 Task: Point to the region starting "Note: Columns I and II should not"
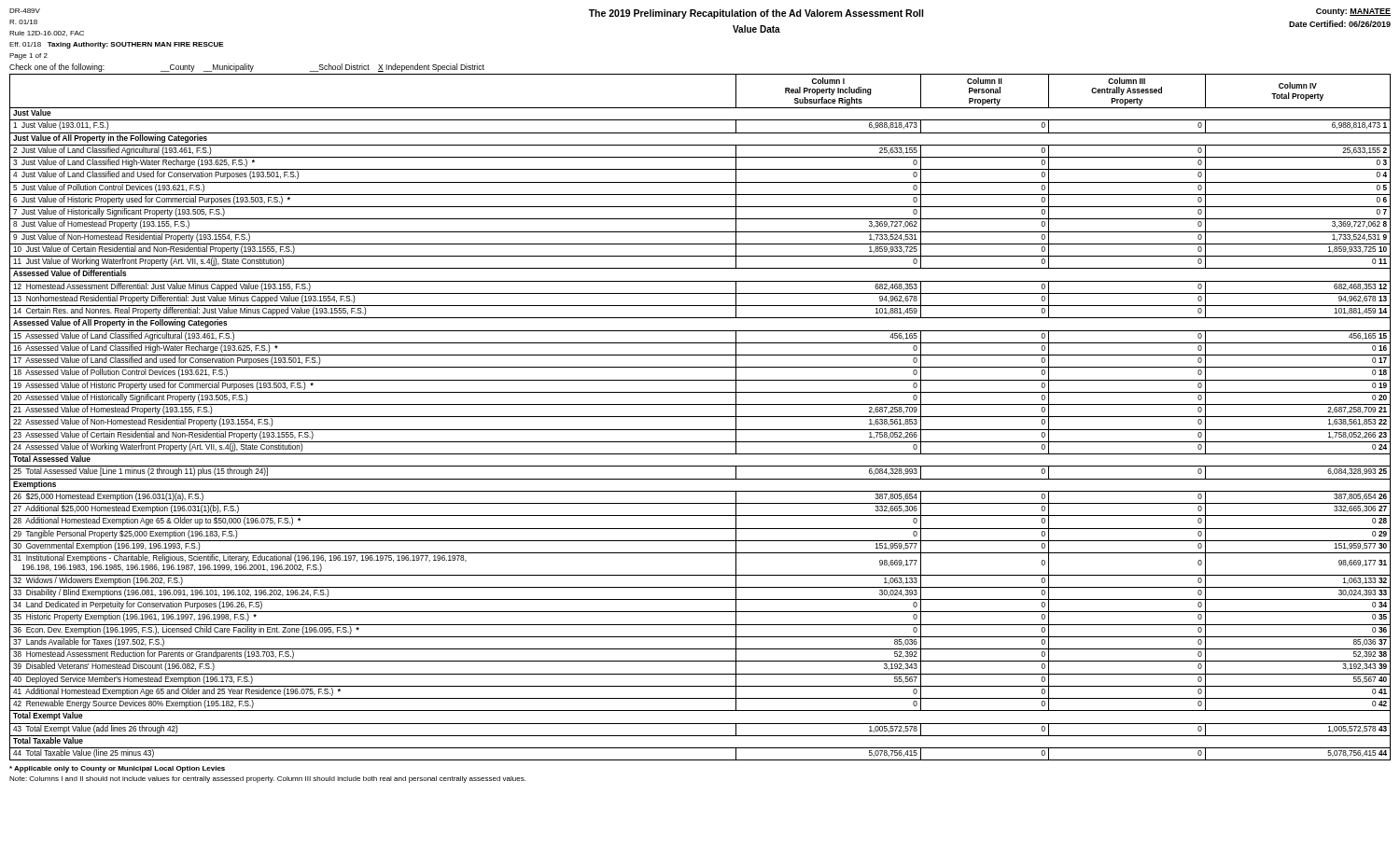(x=268, y=779)
